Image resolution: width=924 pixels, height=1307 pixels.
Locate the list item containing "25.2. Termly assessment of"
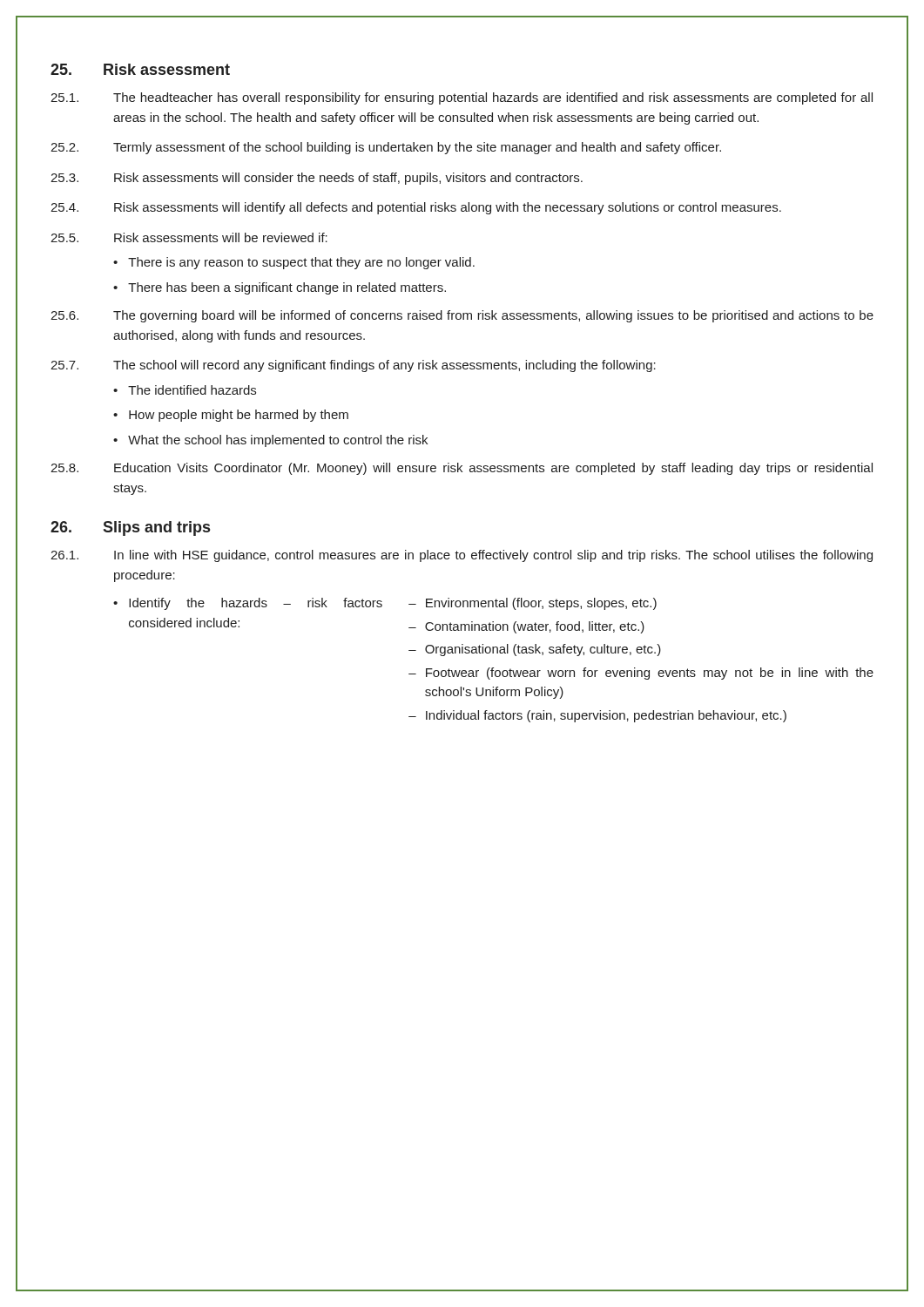click(386, 147)
